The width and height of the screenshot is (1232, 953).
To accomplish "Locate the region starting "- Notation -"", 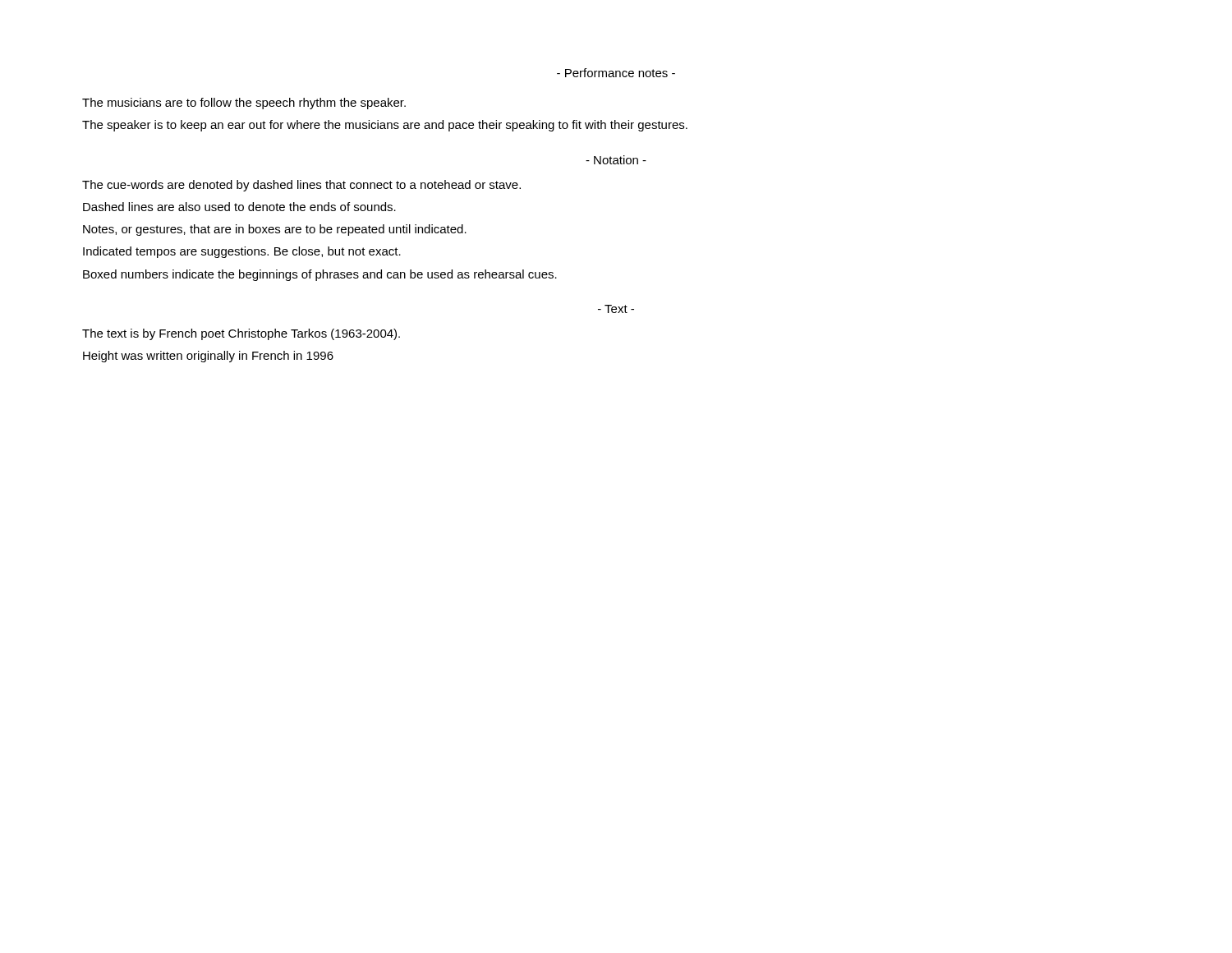I will [x=616, y=159].
